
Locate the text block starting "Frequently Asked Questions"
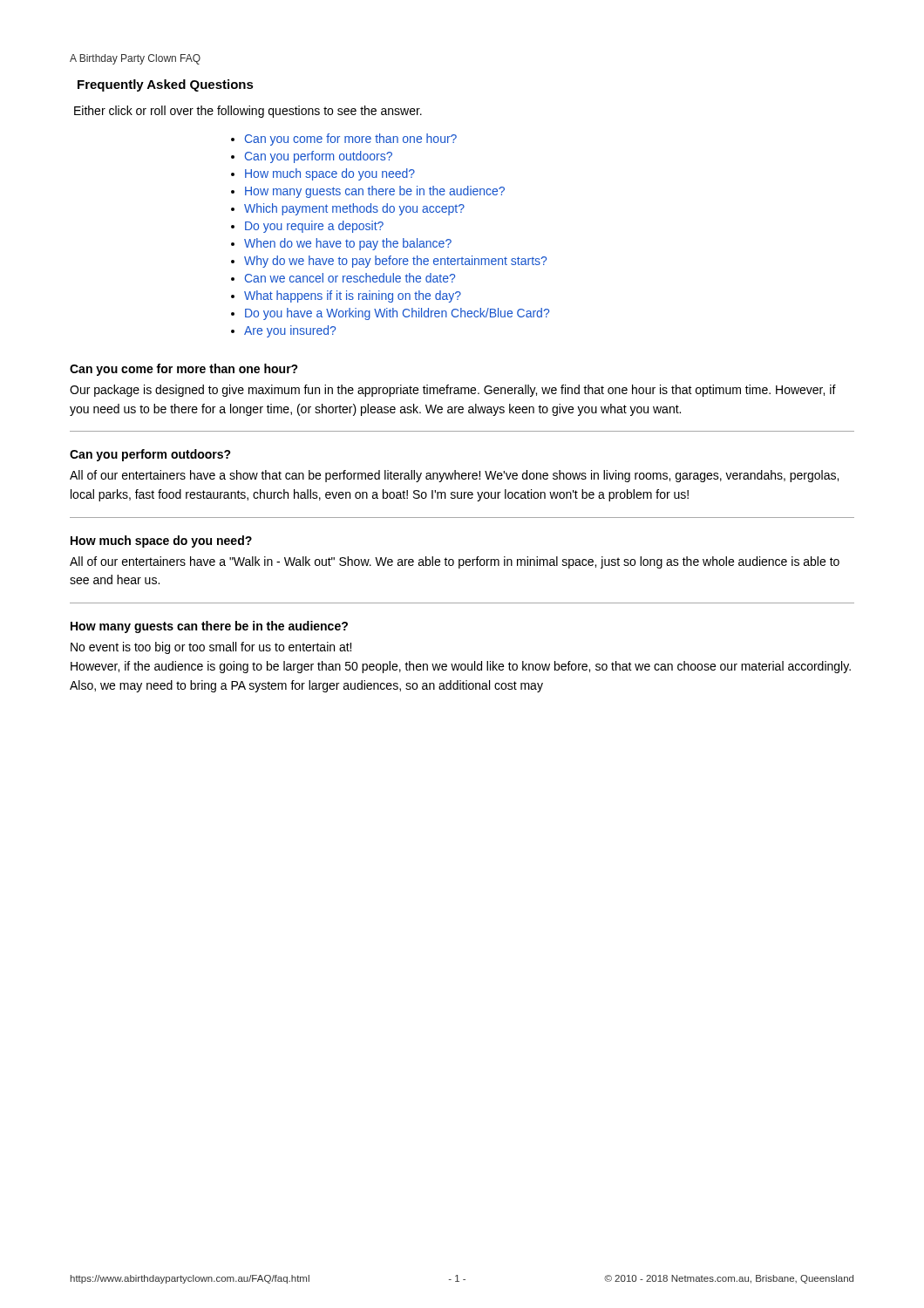pyautogui.click(x=165, y=84)
